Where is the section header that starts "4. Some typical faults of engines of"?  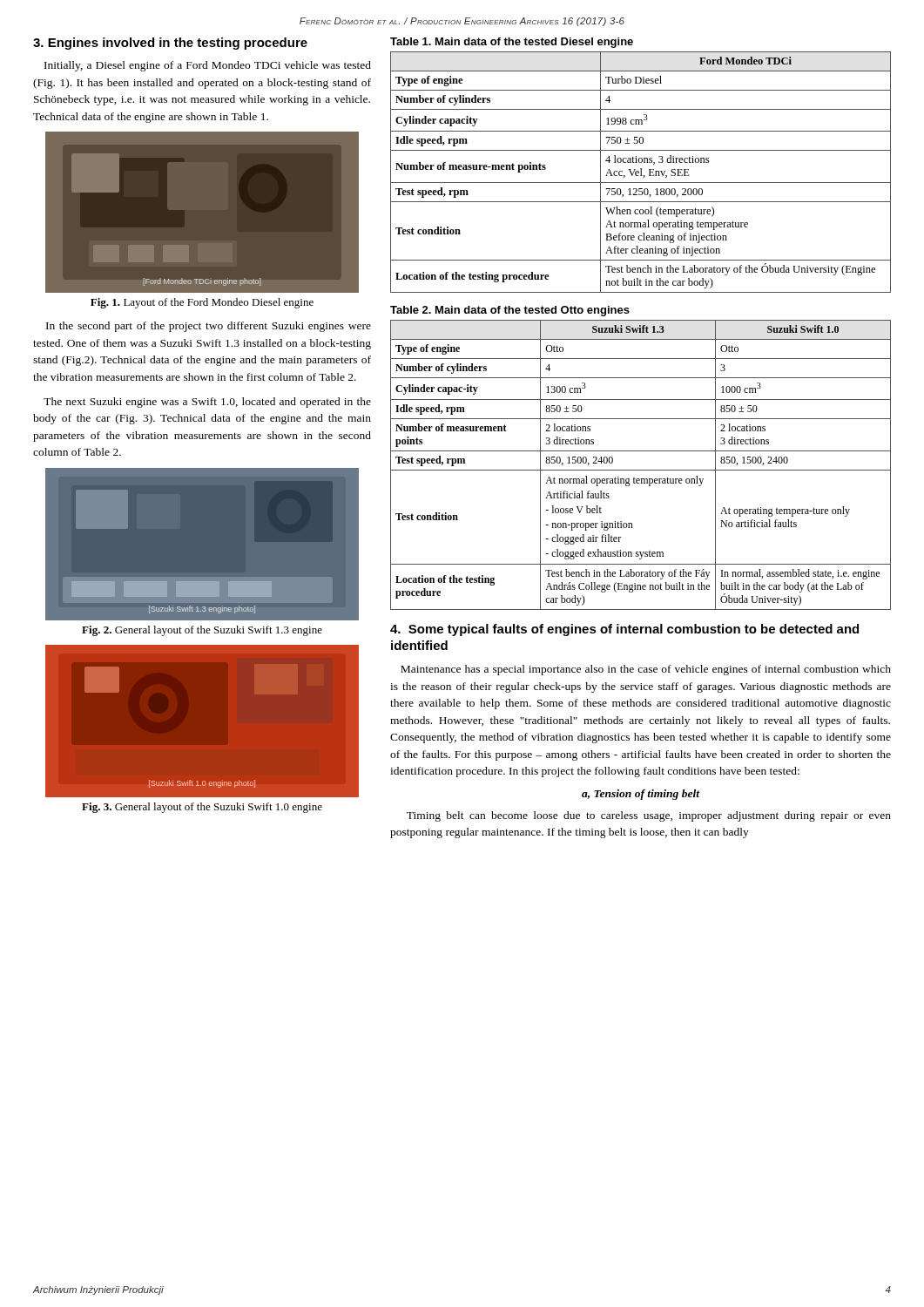click(x=625, y=637)
